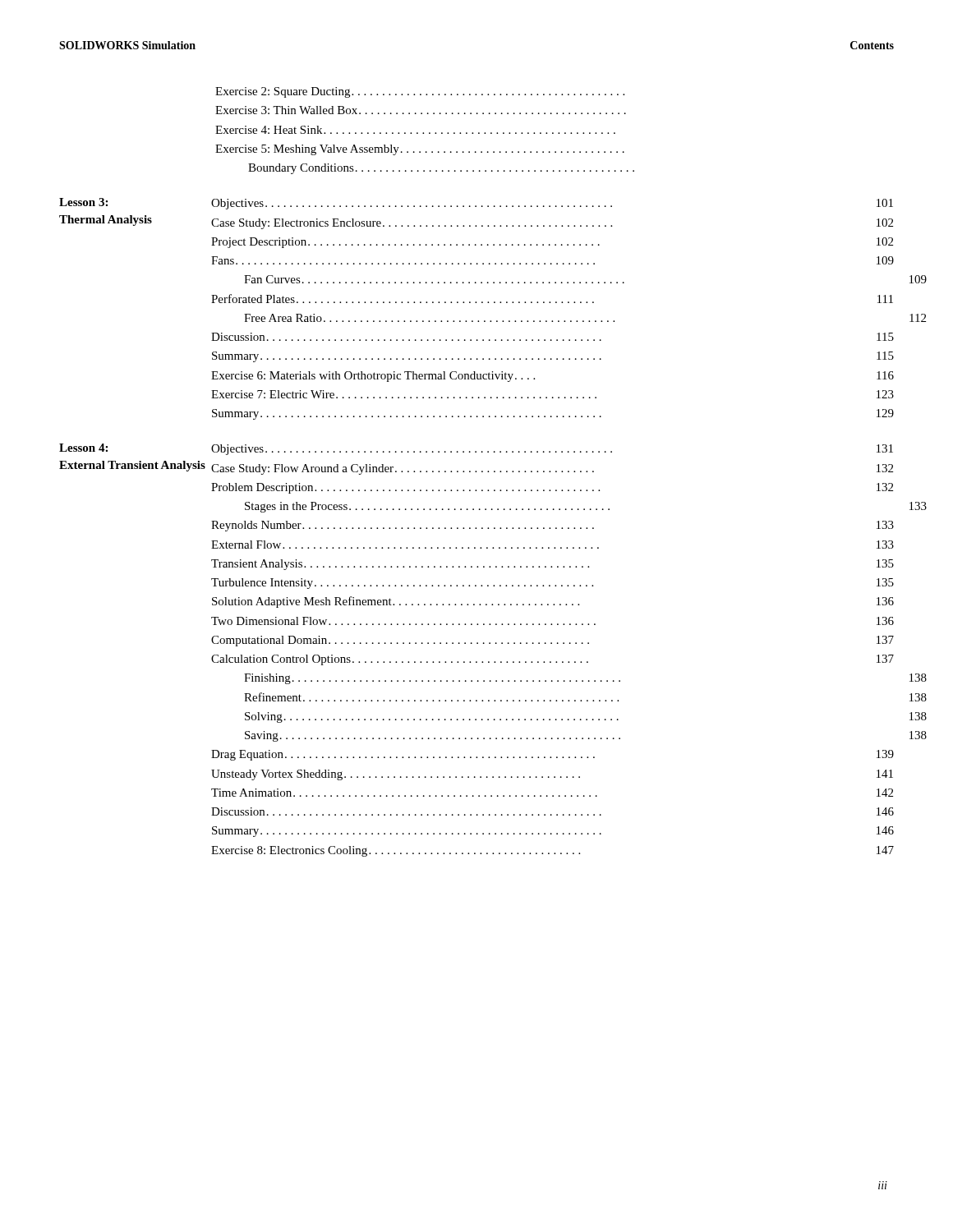Point to the block beginning "Perforated Plates . . ."
The width and height of the screenshot is (953, 1232).
click(x=553, y=299)
